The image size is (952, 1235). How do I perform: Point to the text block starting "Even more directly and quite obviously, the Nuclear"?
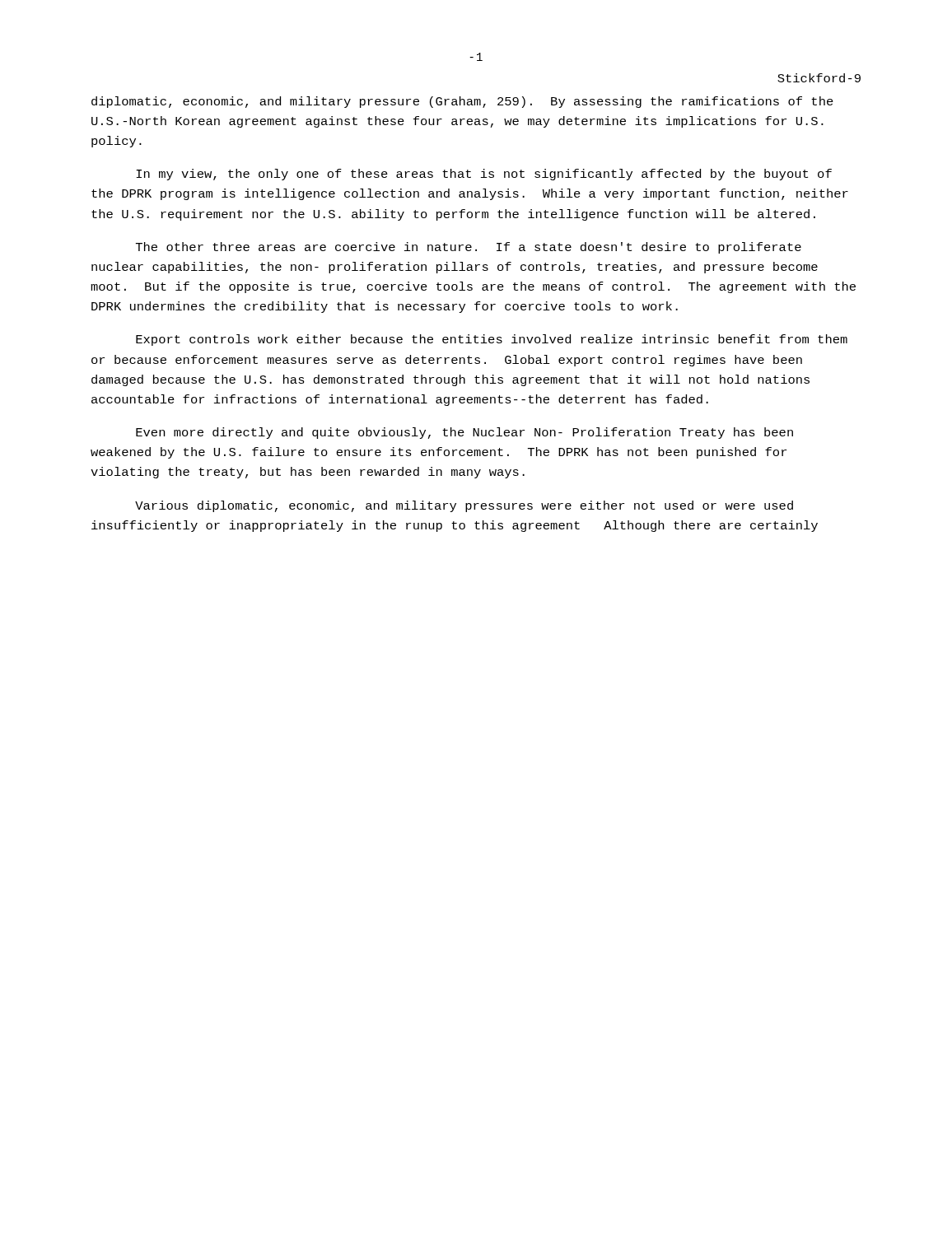[442, 453]
